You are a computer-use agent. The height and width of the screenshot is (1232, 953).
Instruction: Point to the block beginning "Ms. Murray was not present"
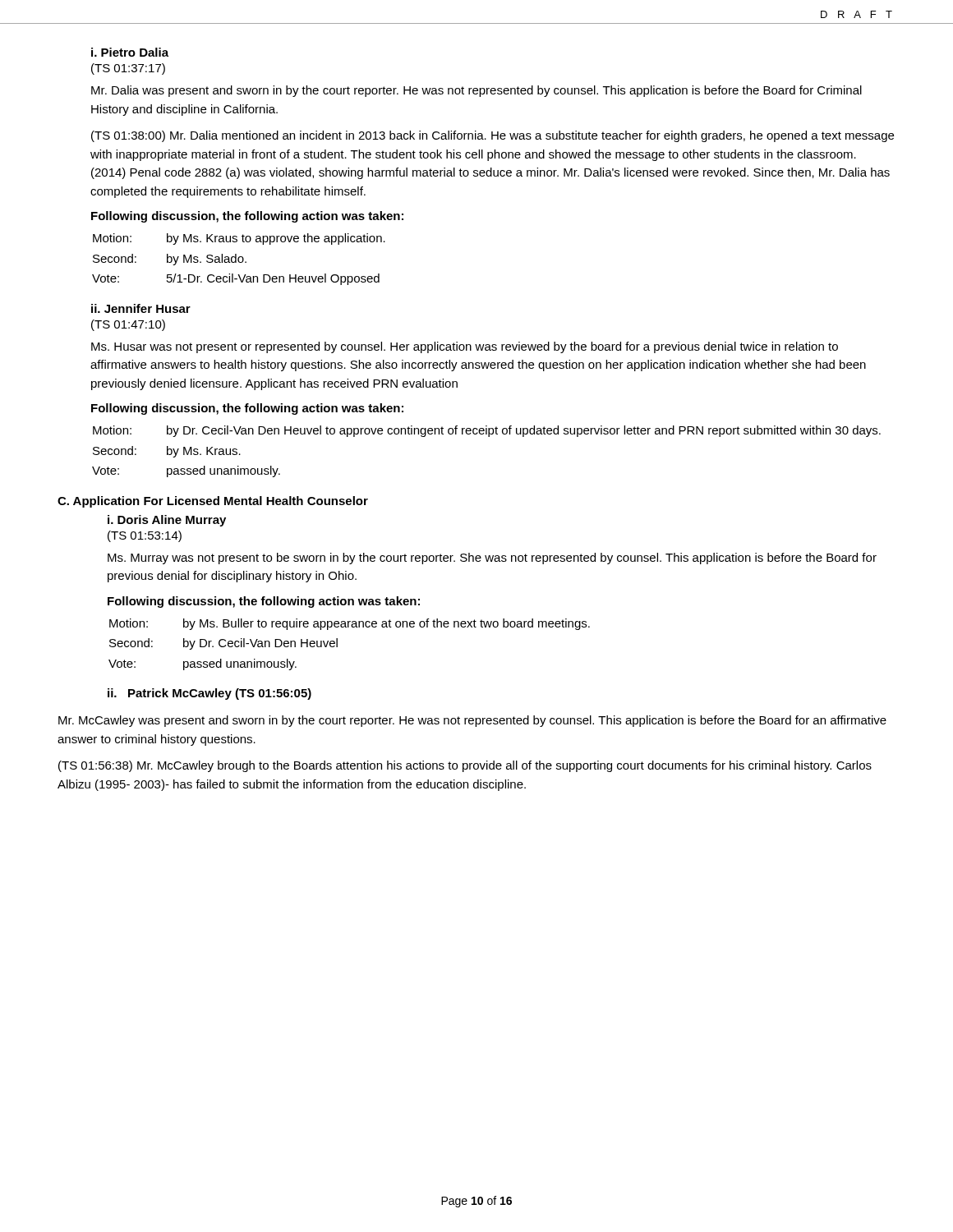[501, 567]
